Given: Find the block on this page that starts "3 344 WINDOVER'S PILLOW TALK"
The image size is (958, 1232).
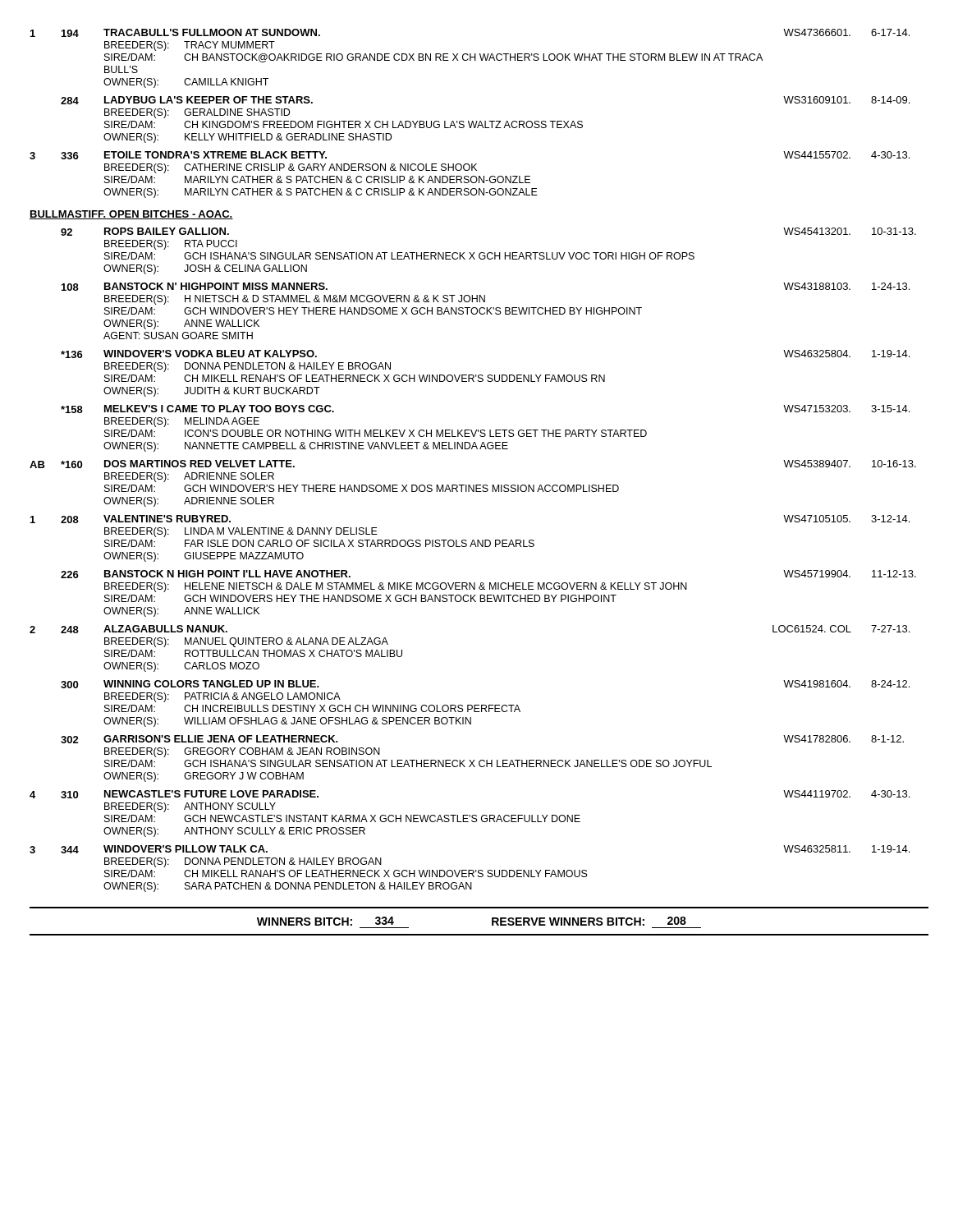Looking at the screenshot, I should [479, 867].
